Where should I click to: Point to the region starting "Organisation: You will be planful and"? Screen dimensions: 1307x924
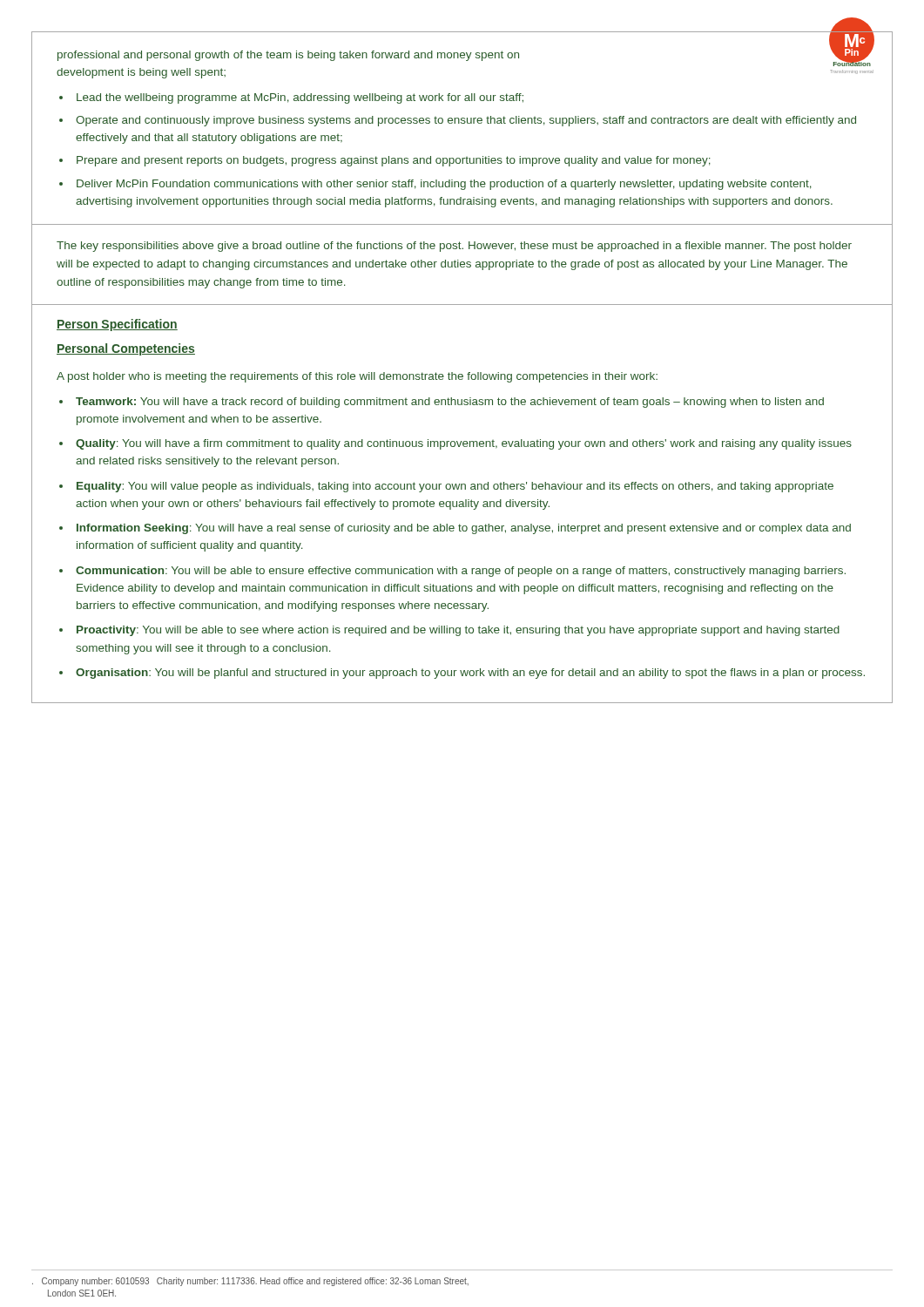click(x=471, y=672)
